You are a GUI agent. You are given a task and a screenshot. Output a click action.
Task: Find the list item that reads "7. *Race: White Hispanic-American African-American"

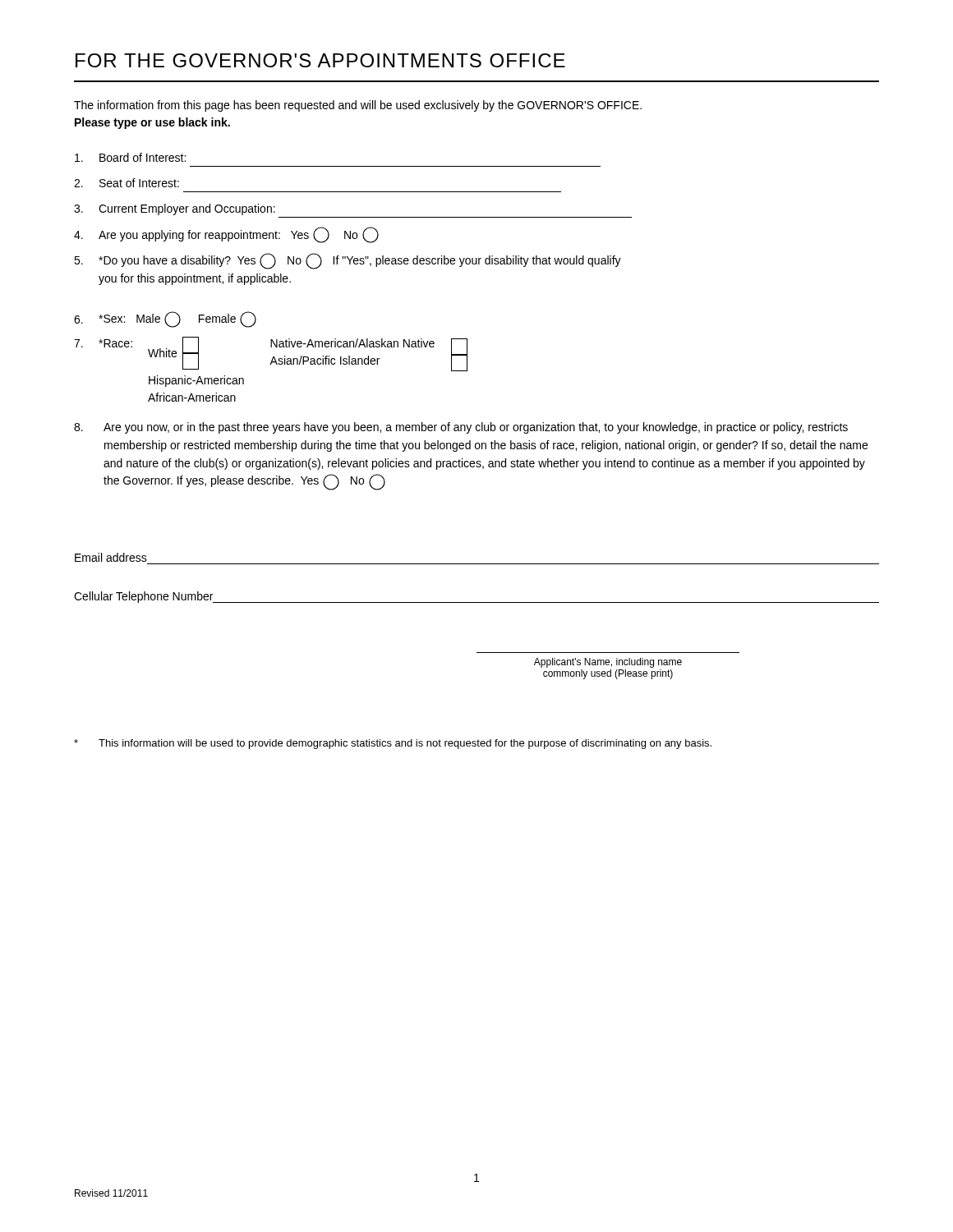271,371
